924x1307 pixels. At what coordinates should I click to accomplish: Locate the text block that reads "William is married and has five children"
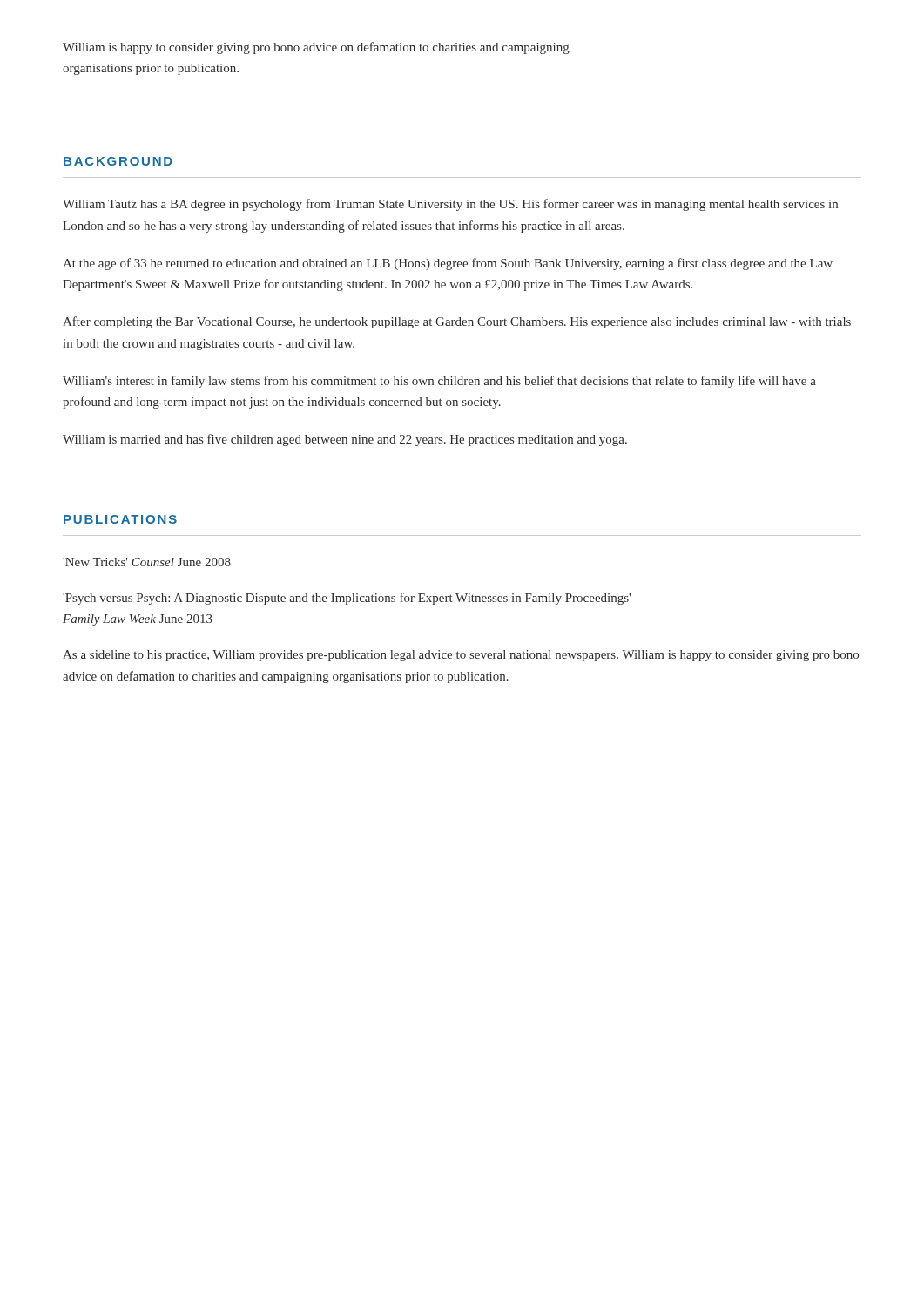pos(345,439)
